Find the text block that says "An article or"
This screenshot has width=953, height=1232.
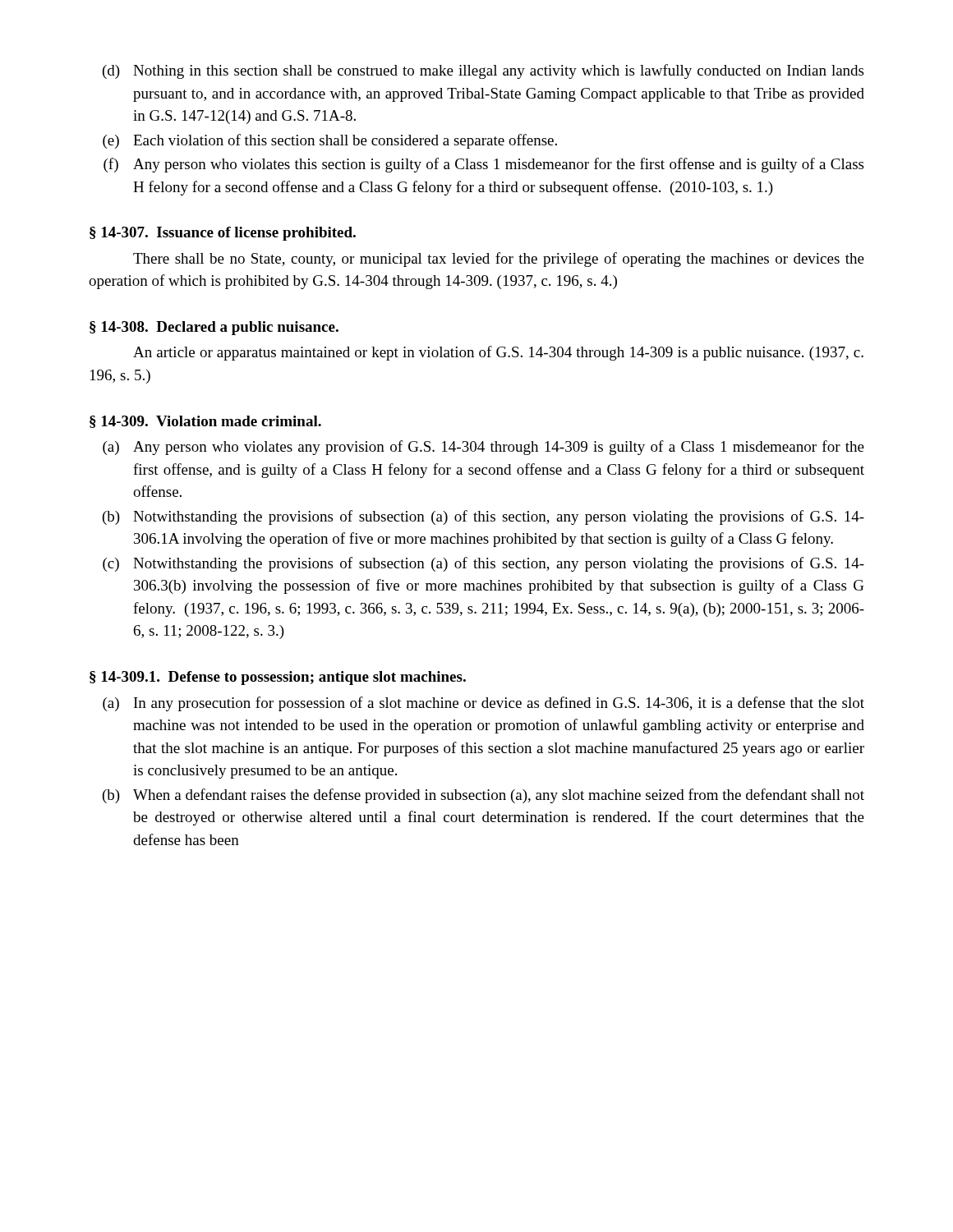[476, 364]
